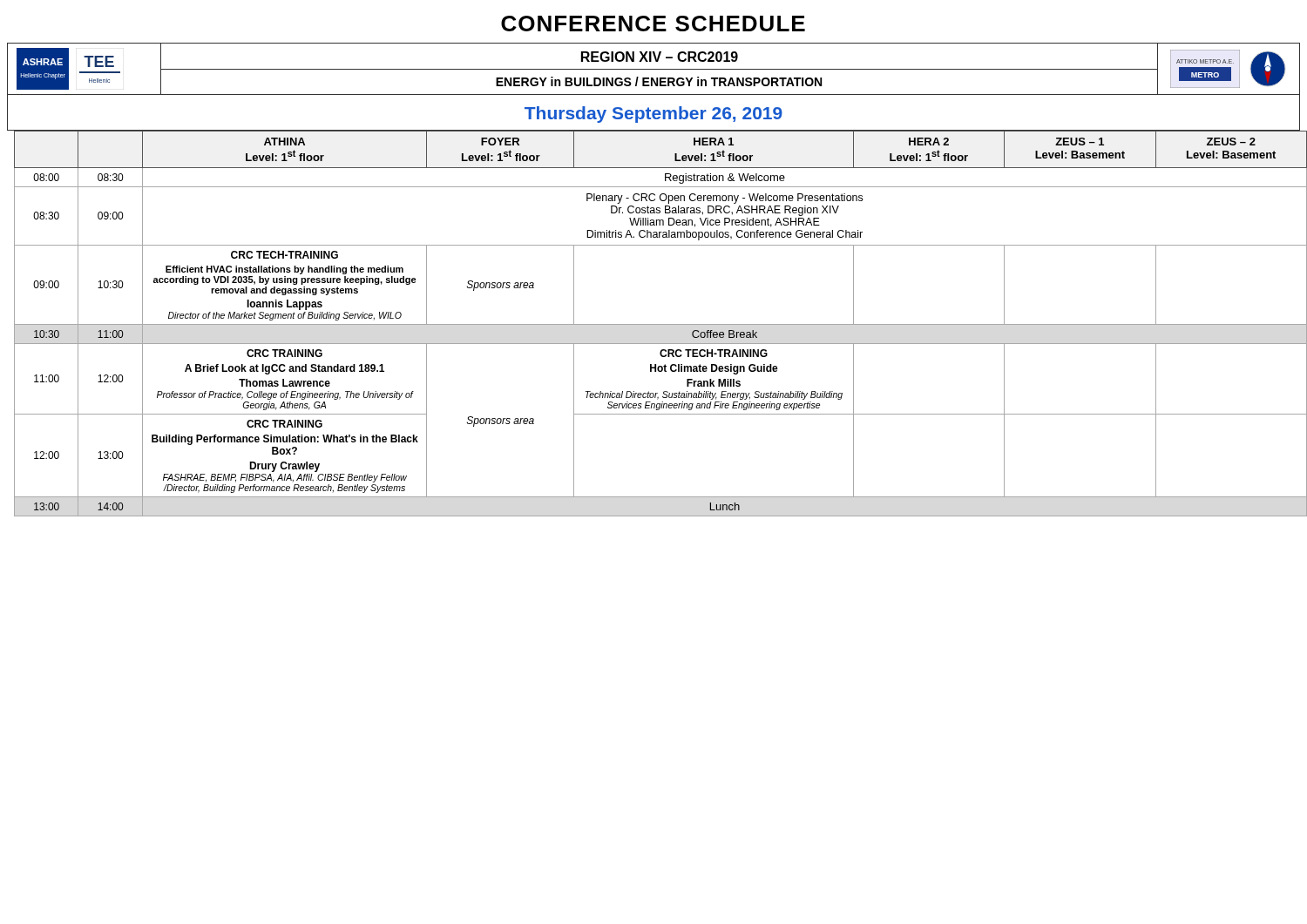Select the element starting "CONFERENCE SCHEDULE"
This screenshot has width=1307, height=924.
coord(654,24)
